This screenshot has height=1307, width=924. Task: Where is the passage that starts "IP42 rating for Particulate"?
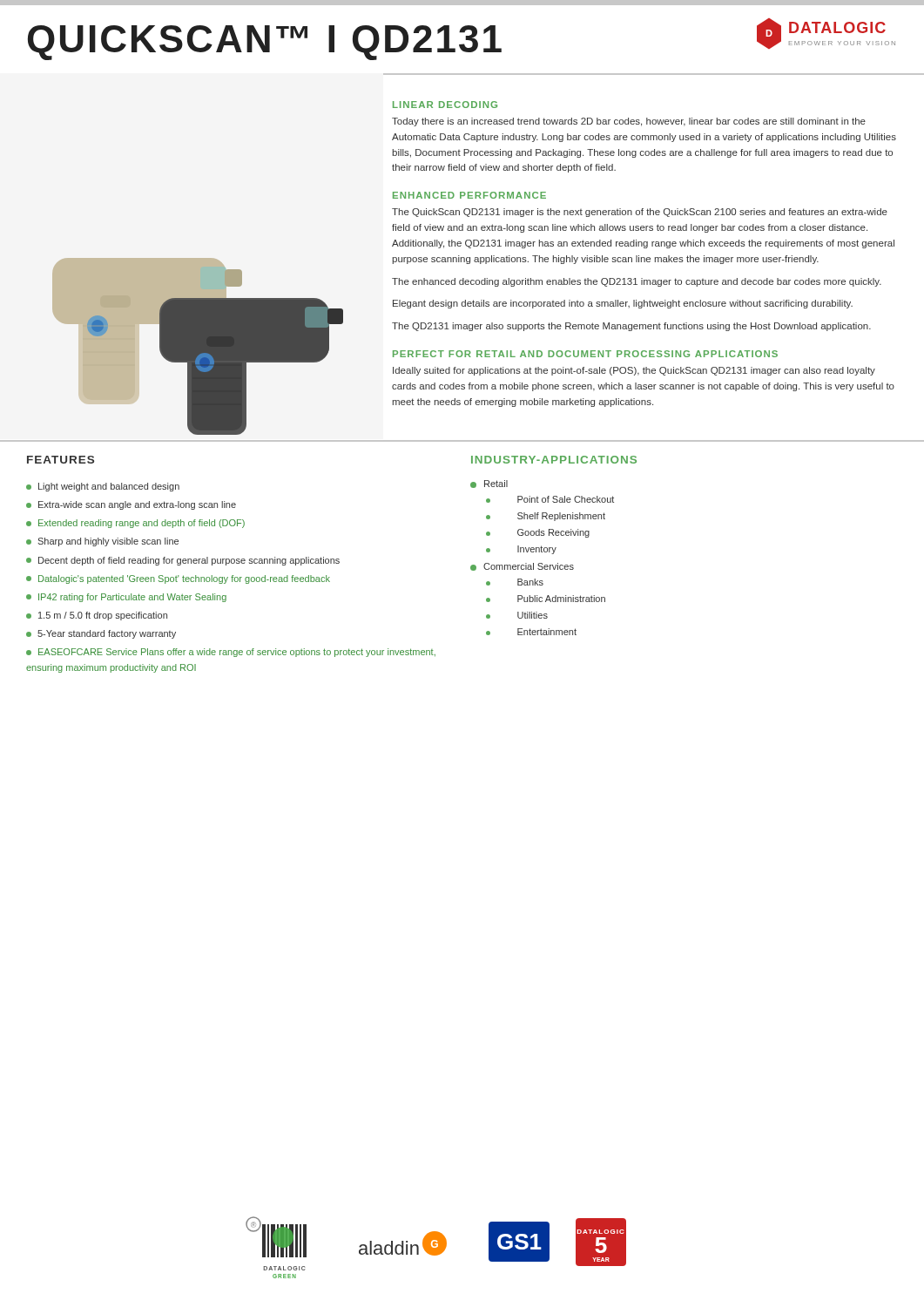point(126,597)
